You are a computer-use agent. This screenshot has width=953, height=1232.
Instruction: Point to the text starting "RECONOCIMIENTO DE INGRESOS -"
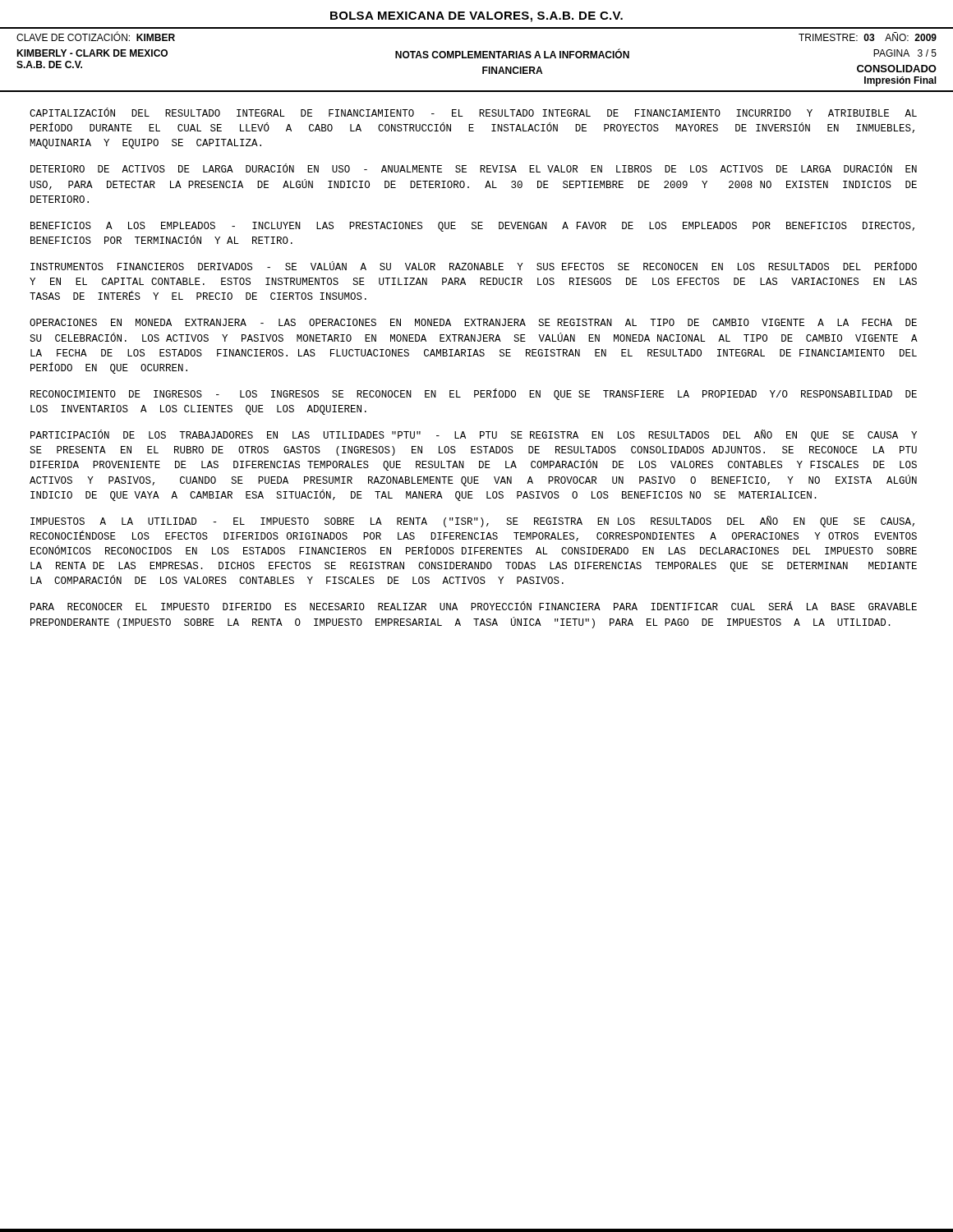click(x=476, y=402)
